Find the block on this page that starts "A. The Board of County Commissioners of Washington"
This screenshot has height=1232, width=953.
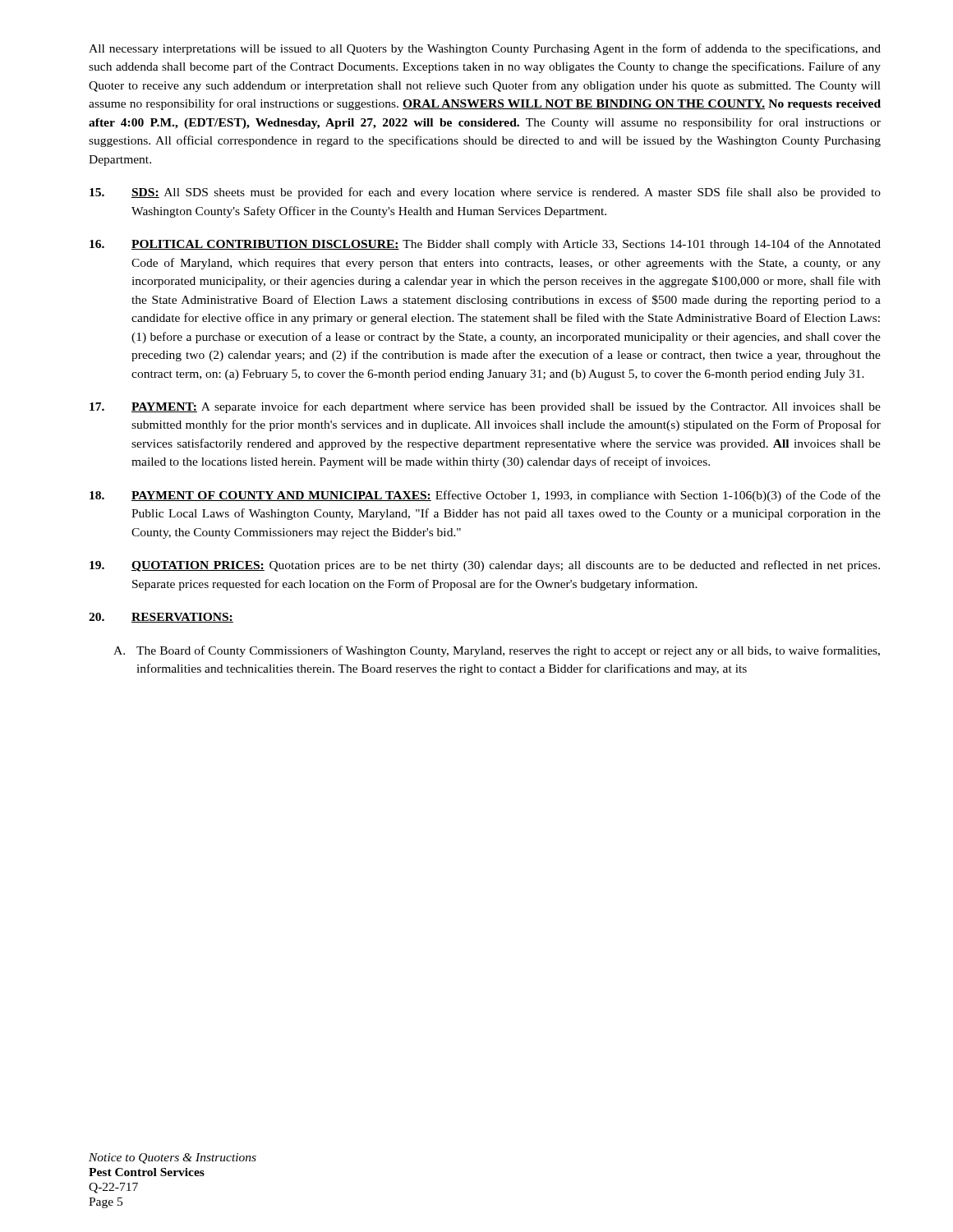497,660
